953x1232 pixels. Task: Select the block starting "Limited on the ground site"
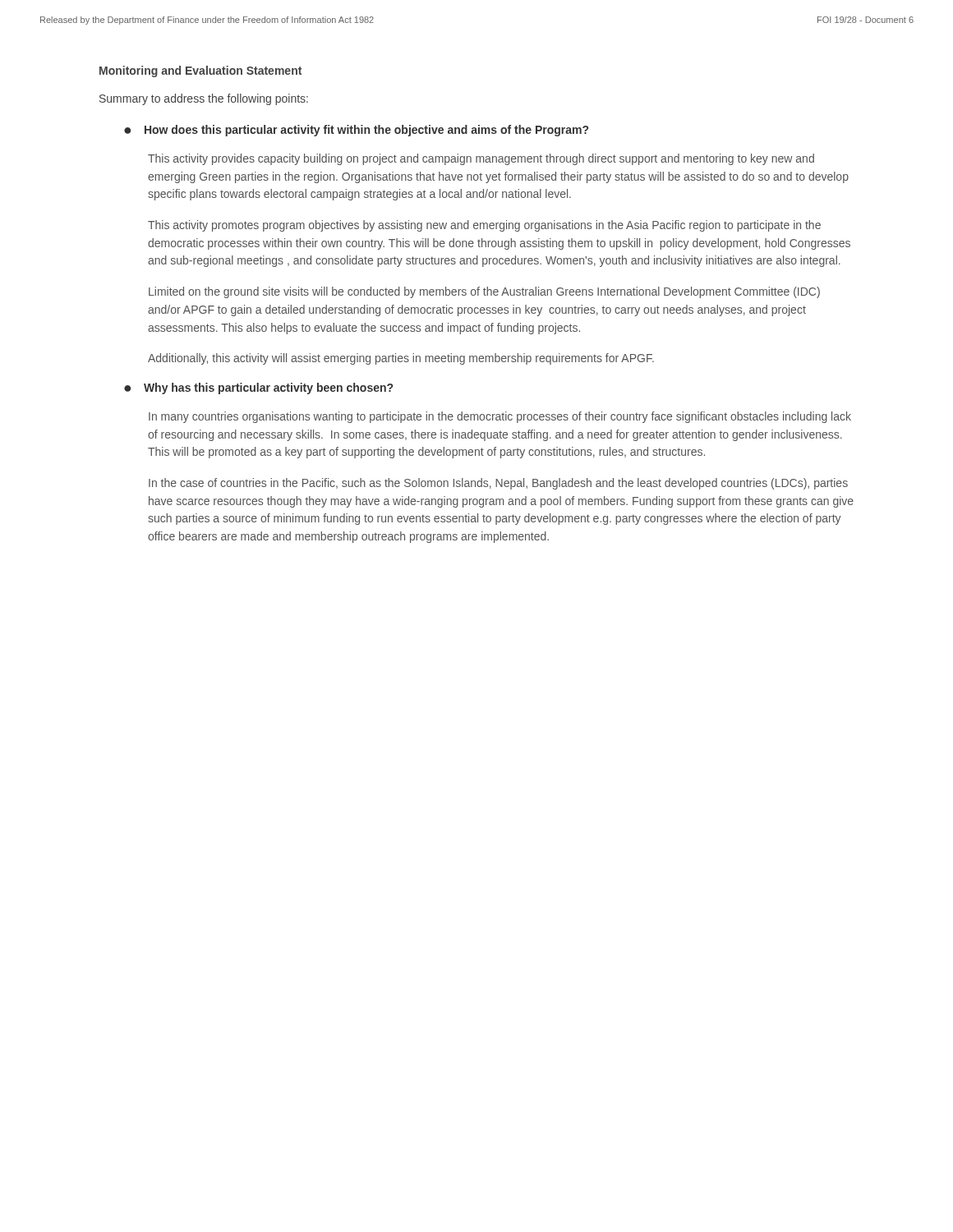[484, 309]
